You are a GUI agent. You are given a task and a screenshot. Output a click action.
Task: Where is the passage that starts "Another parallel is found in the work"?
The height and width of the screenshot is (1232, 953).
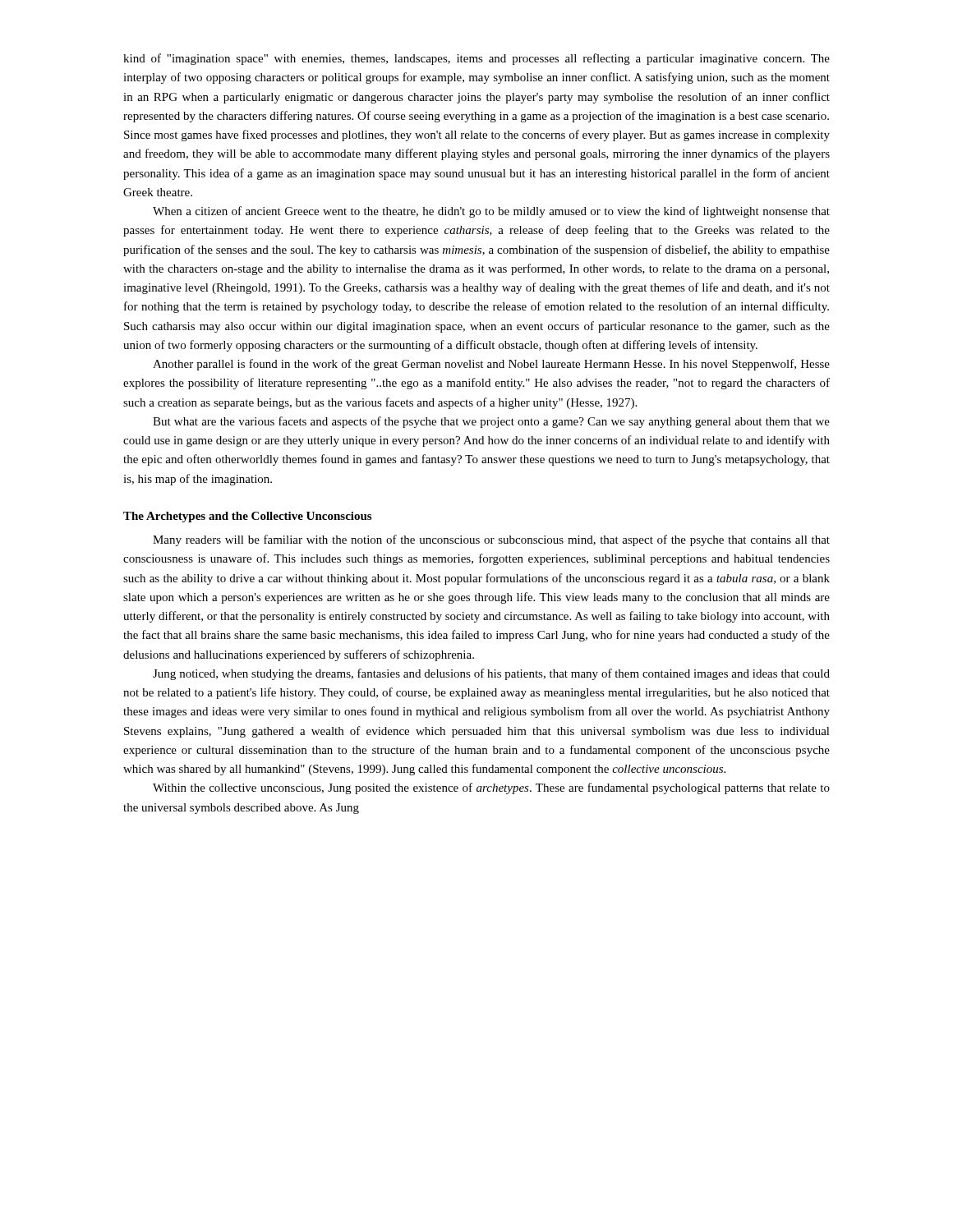(x=476, y=383)
